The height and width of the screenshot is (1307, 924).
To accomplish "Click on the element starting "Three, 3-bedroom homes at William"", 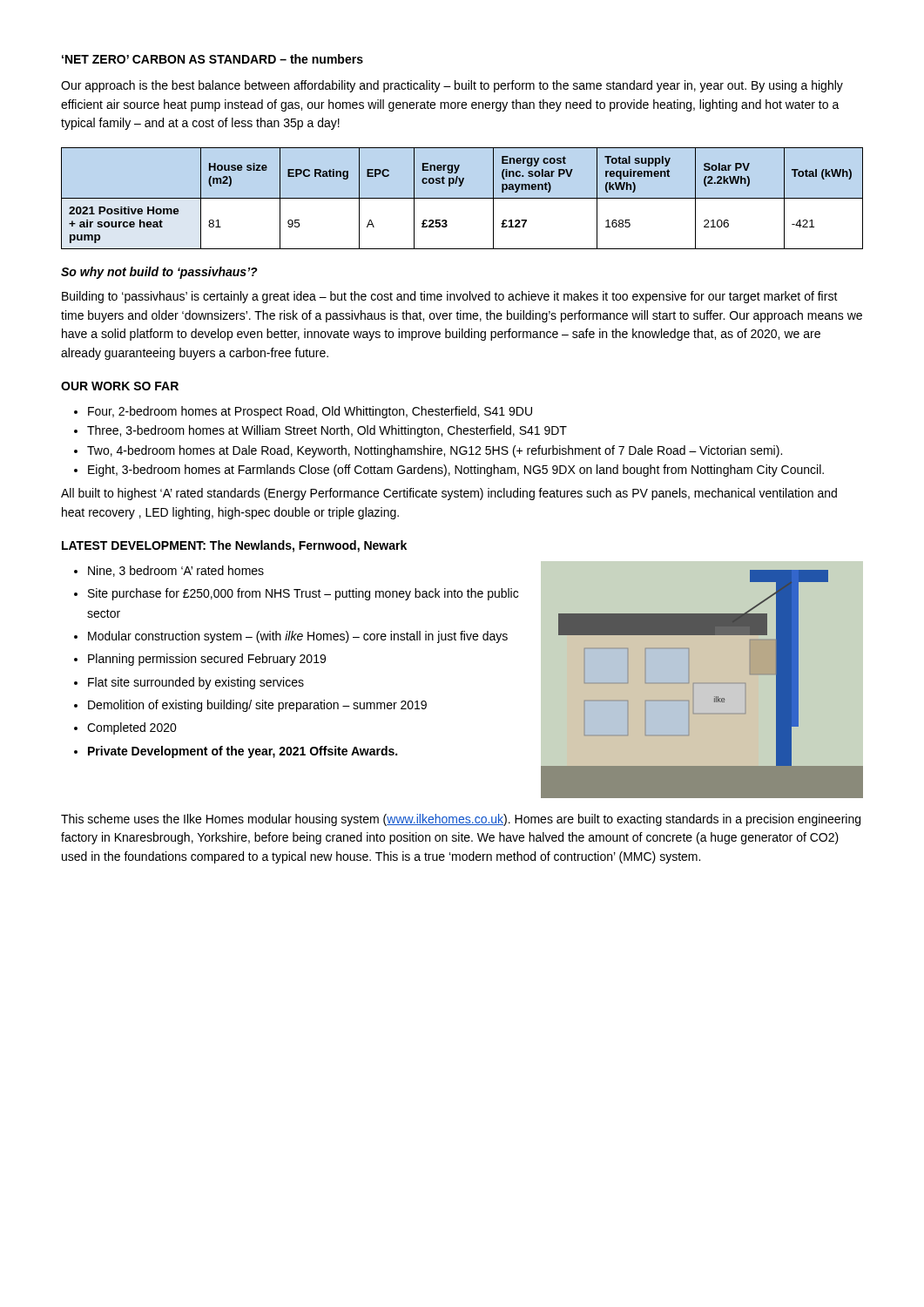I will [x=327, y=431].
